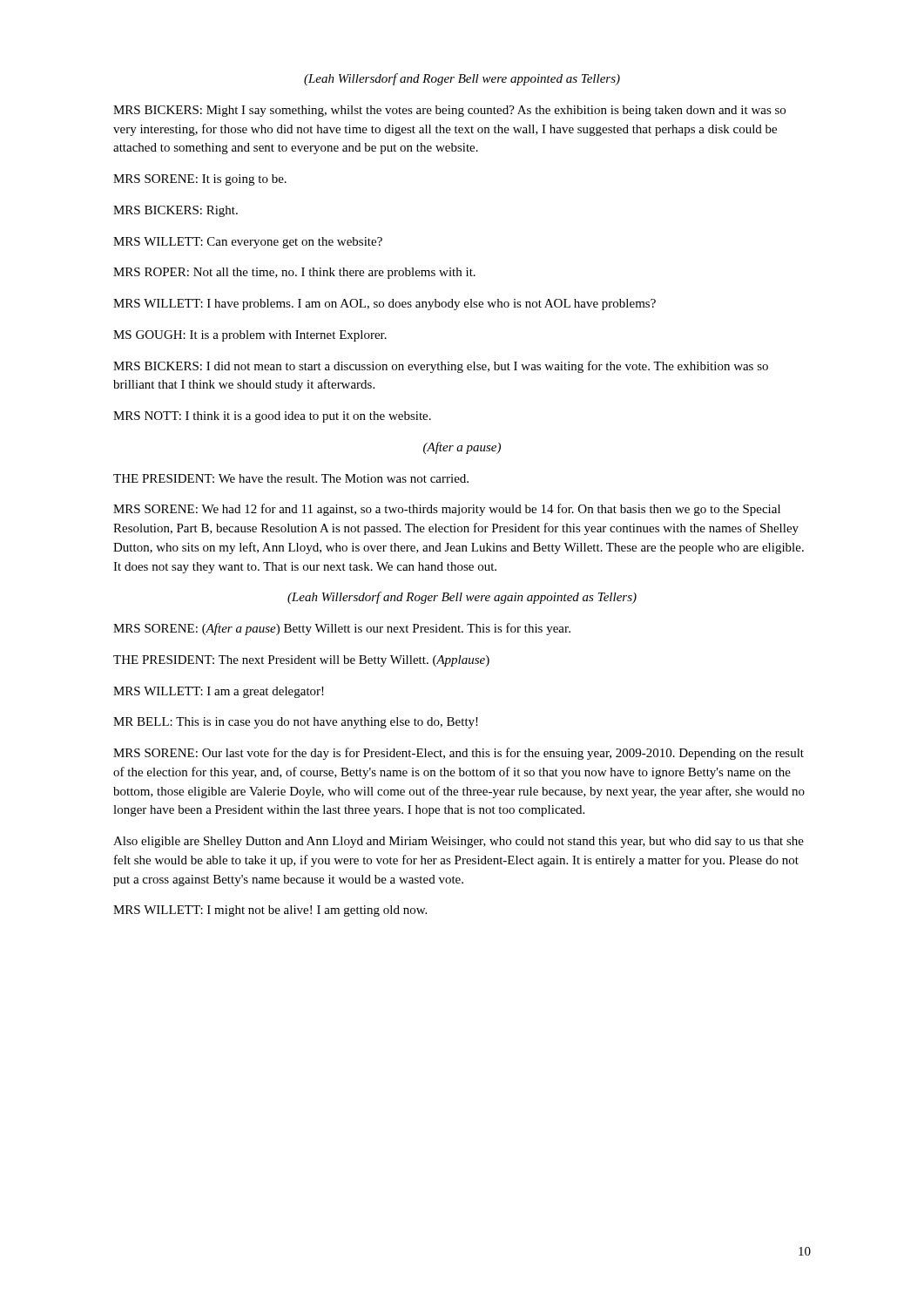Locate the block of text that opens with "MRS SORENE: (After a pause) Betty Willett"
The width and height of the screenshot is (924, 1307).
[x=342, y=628]
